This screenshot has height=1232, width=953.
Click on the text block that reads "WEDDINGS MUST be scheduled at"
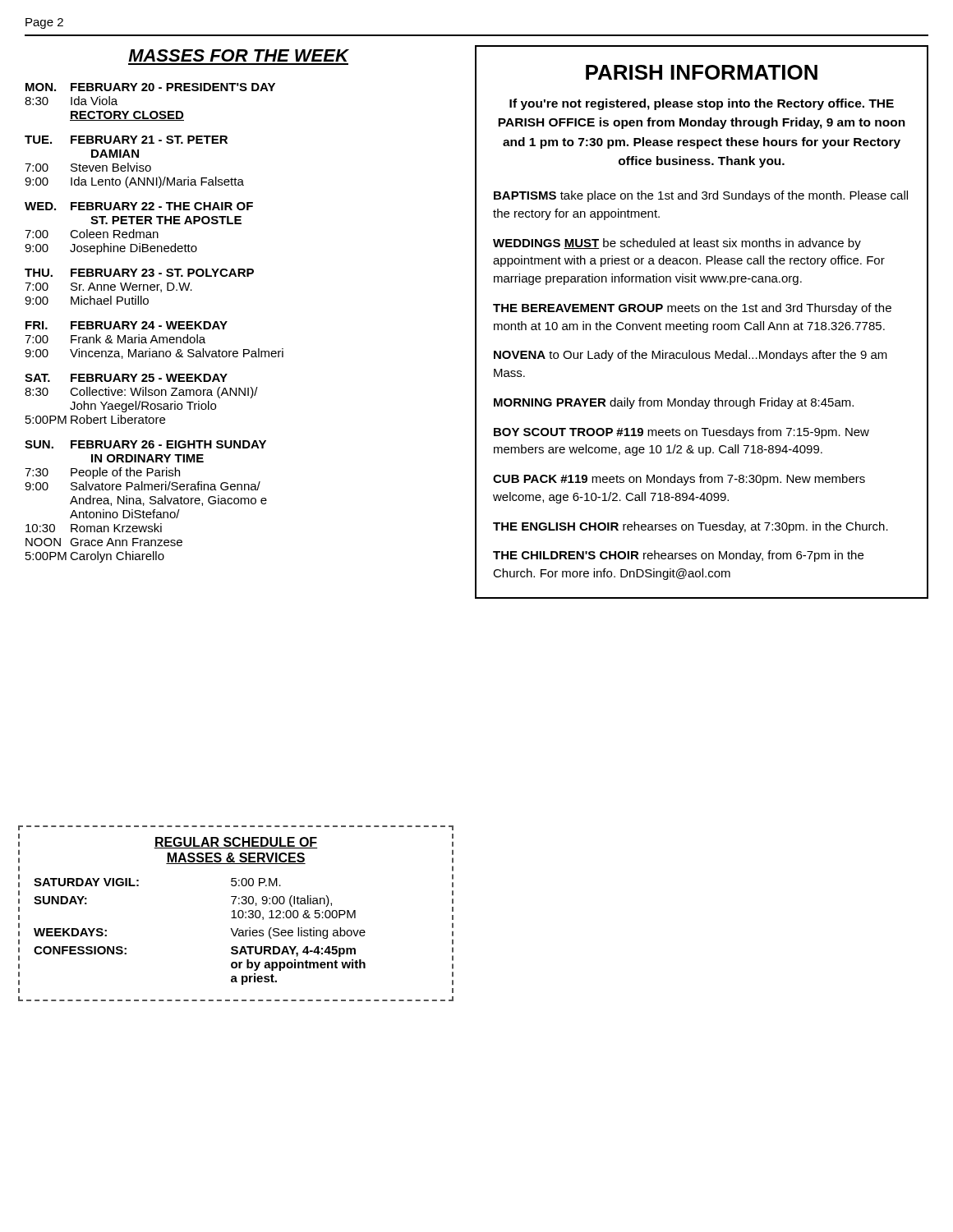coord(689,260)
